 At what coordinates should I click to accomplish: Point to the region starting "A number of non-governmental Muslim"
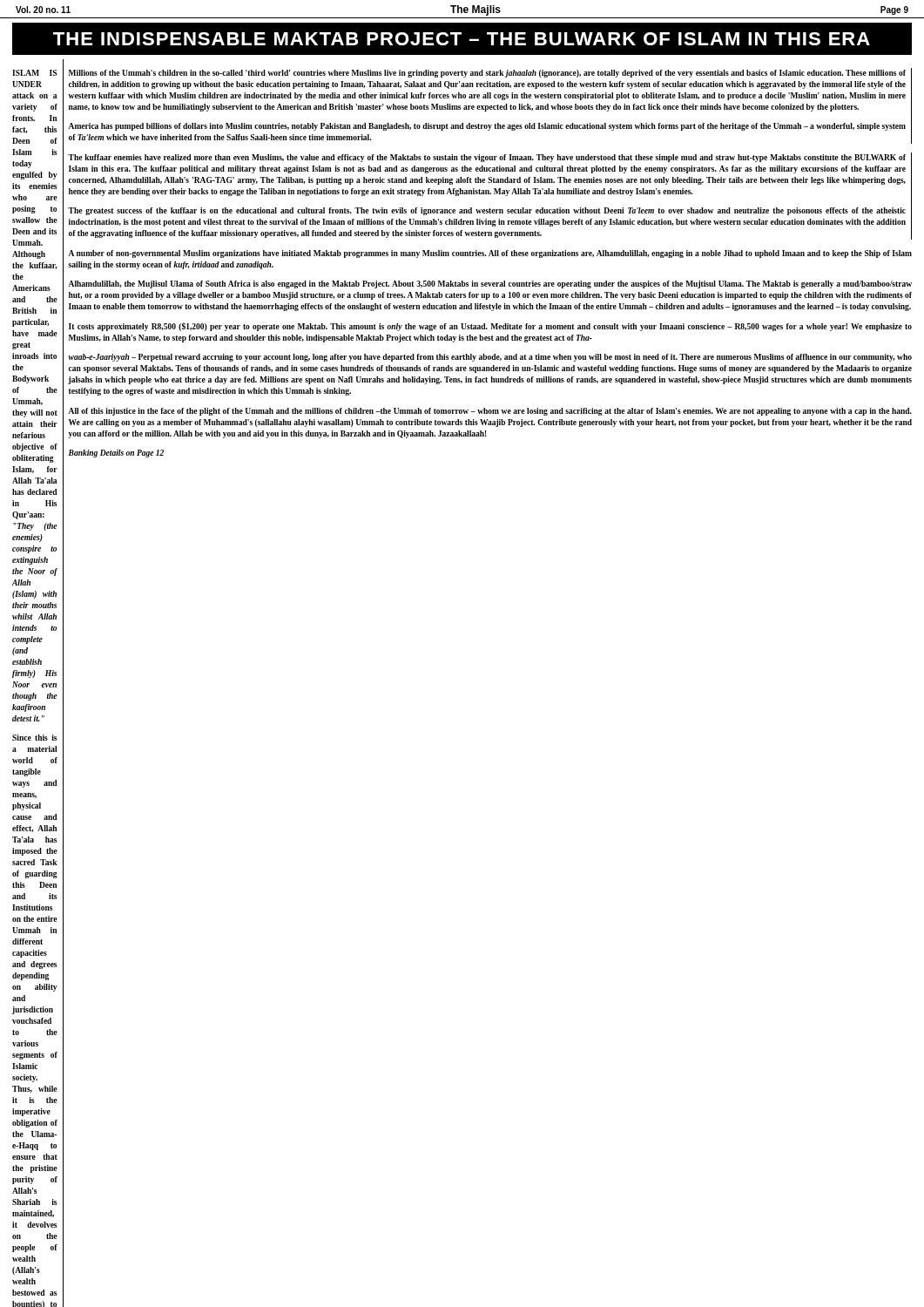(490, 354)
